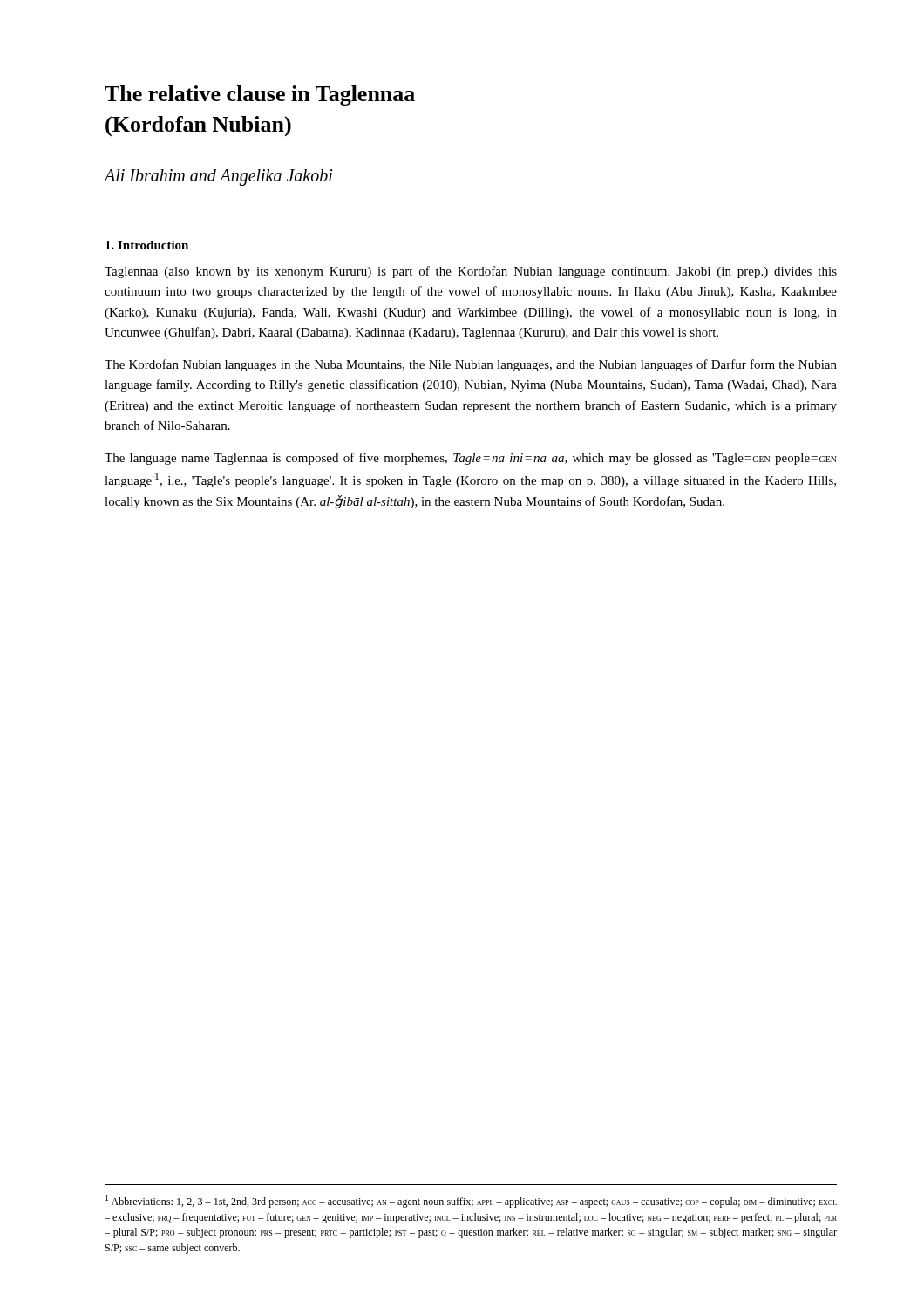Select the section header that says "1. Introduction"
The width and height of the screenshot is (924, 1308).
click(x=147, y=245)
